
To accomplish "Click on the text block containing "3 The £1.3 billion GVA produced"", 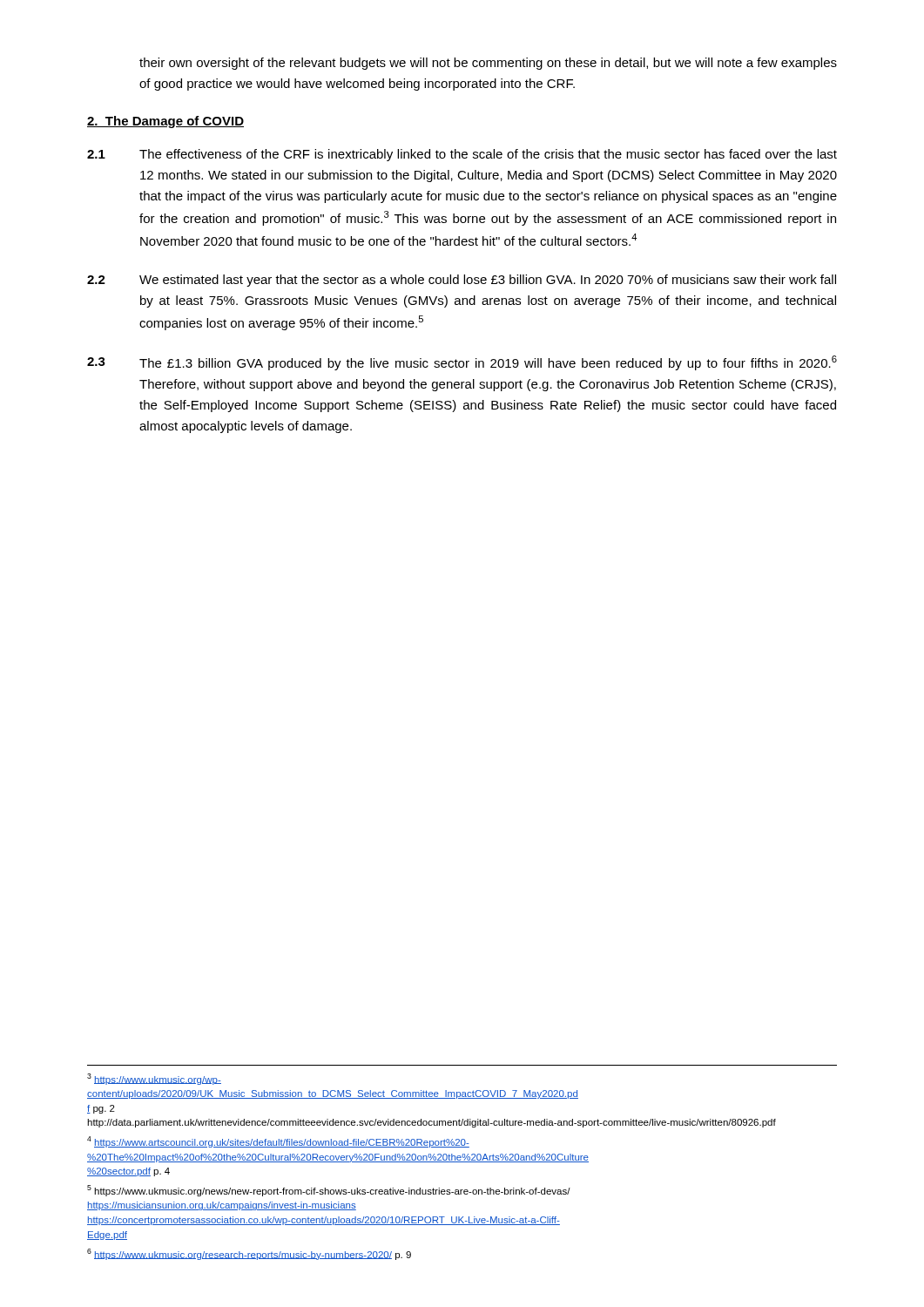I will (x=462, y=394).
